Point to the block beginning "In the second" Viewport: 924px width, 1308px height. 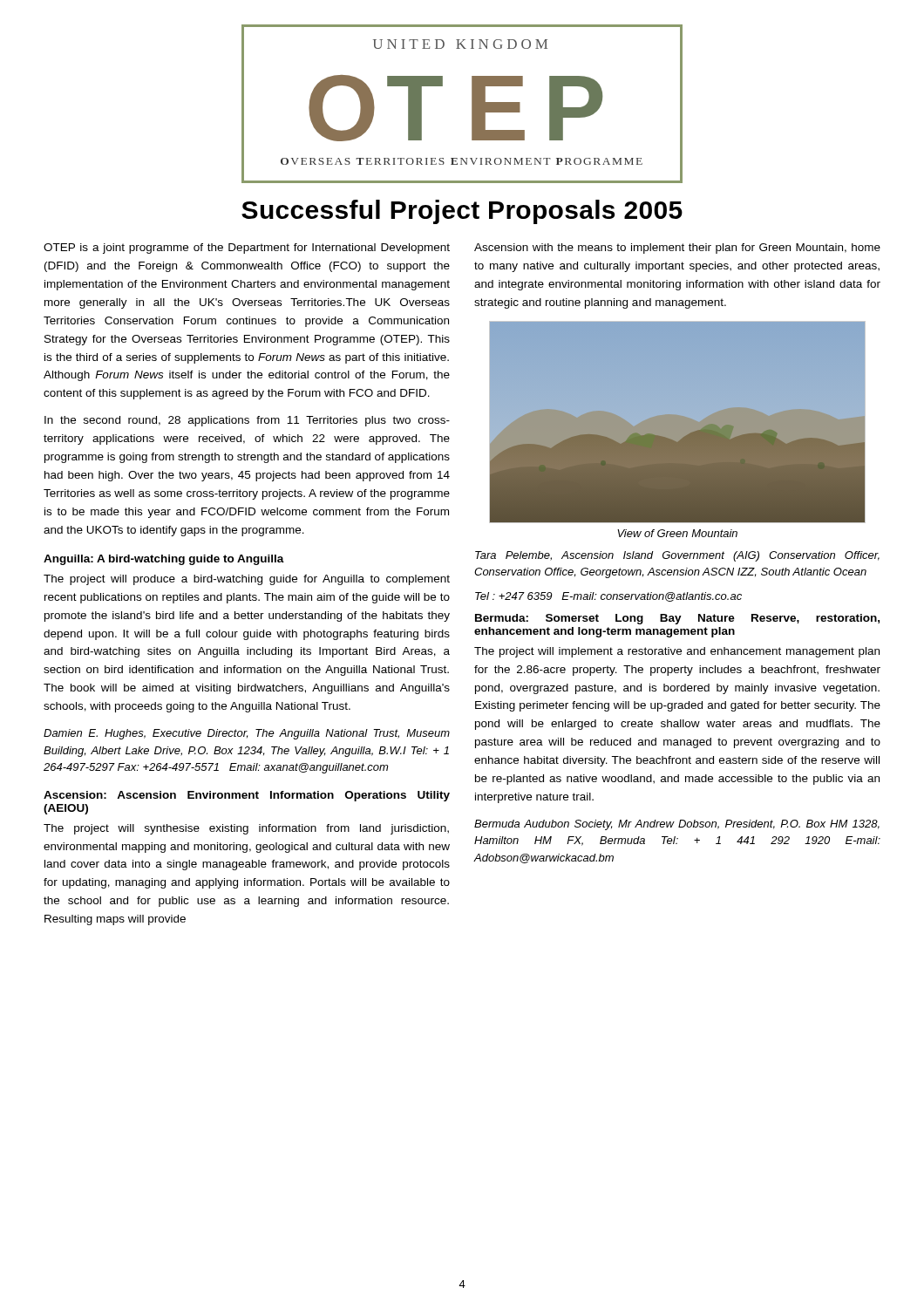247,475
